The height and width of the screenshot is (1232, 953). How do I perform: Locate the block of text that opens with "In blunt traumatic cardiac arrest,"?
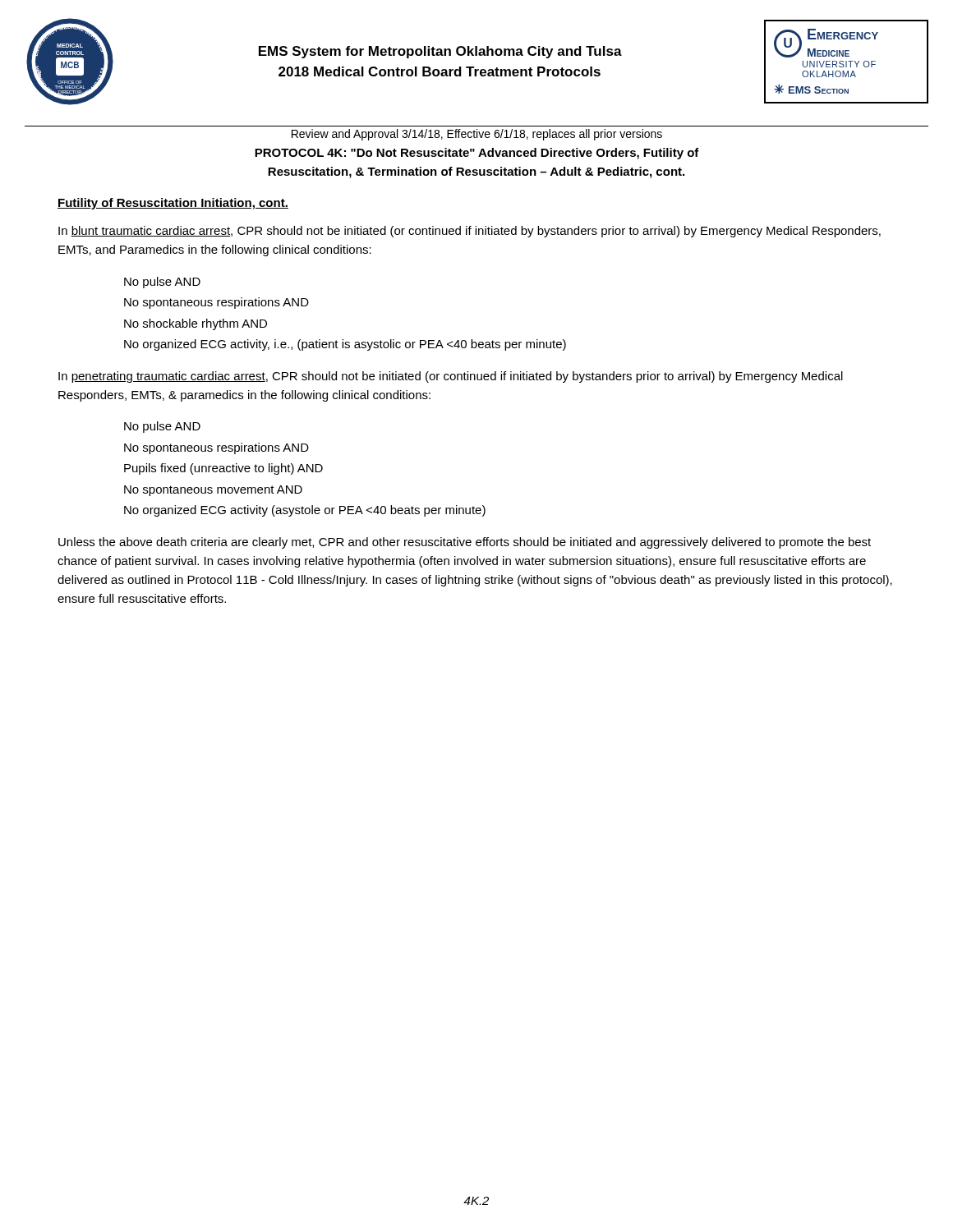(x=469, y=240)
